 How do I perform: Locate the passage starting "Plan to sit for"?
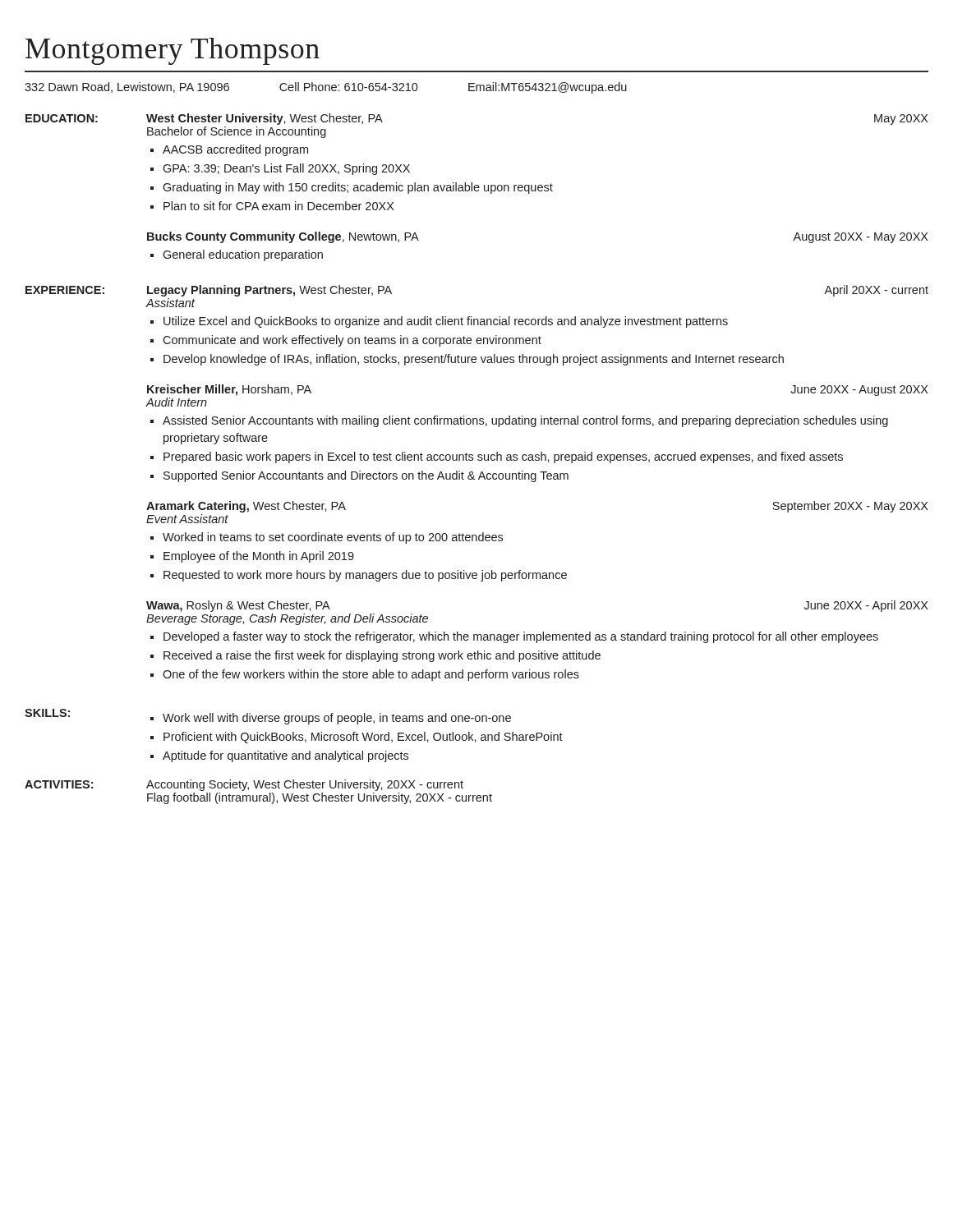pyautogui.click(x=278, y=206)
